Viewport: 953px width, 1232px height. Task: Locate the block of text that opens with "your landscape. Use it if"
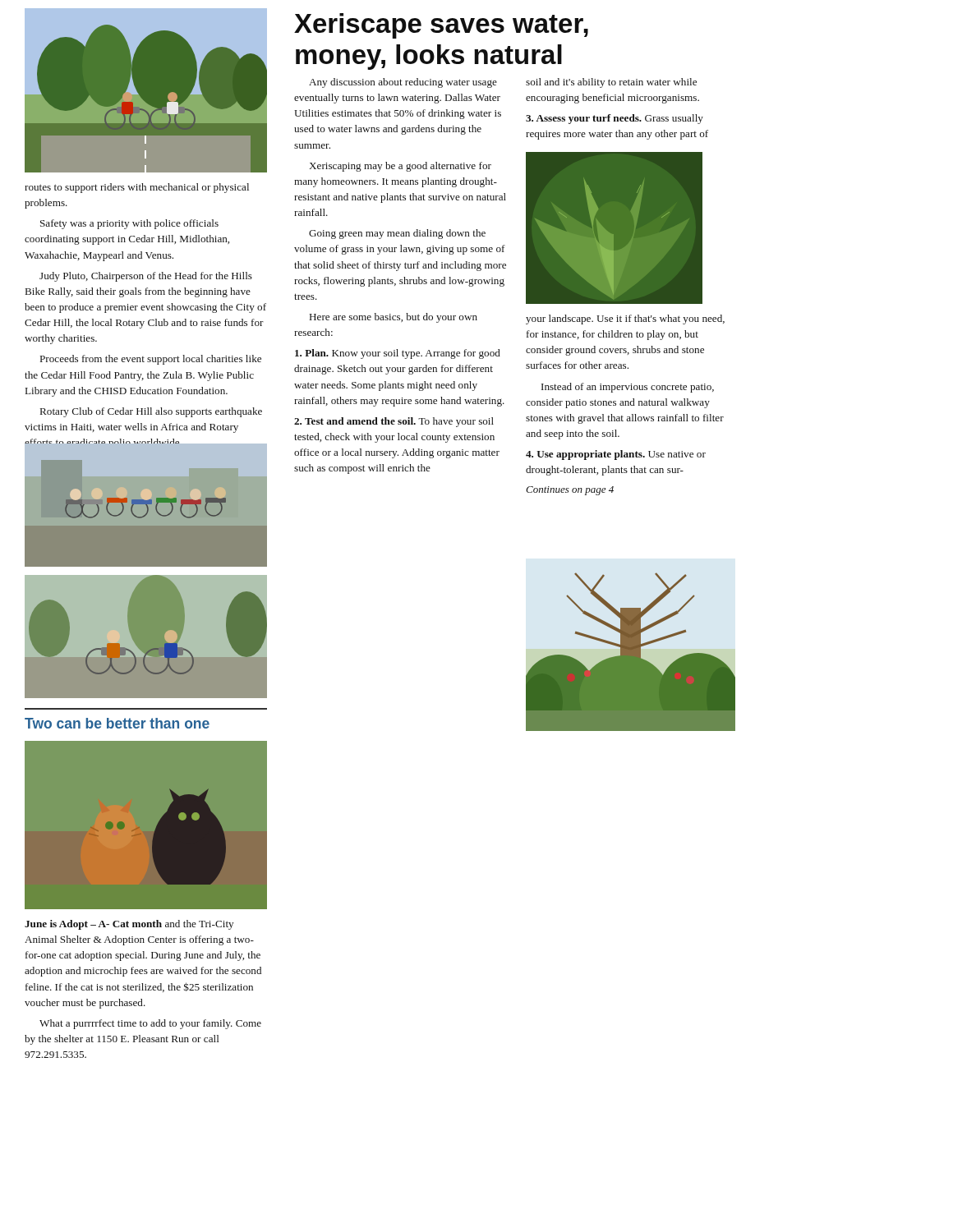tap(631, 404)
